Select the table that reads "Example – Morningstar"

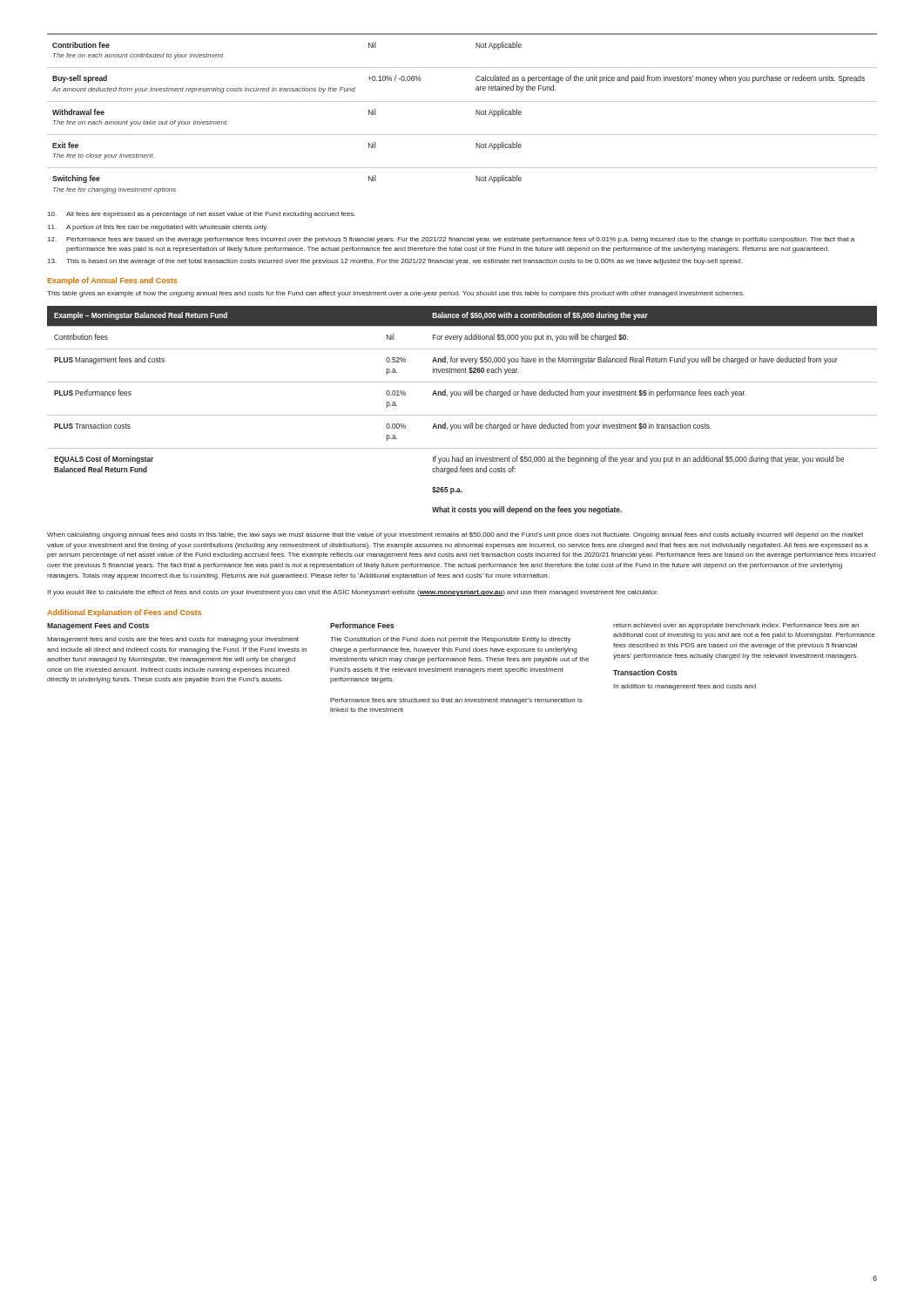pos(462,413)
